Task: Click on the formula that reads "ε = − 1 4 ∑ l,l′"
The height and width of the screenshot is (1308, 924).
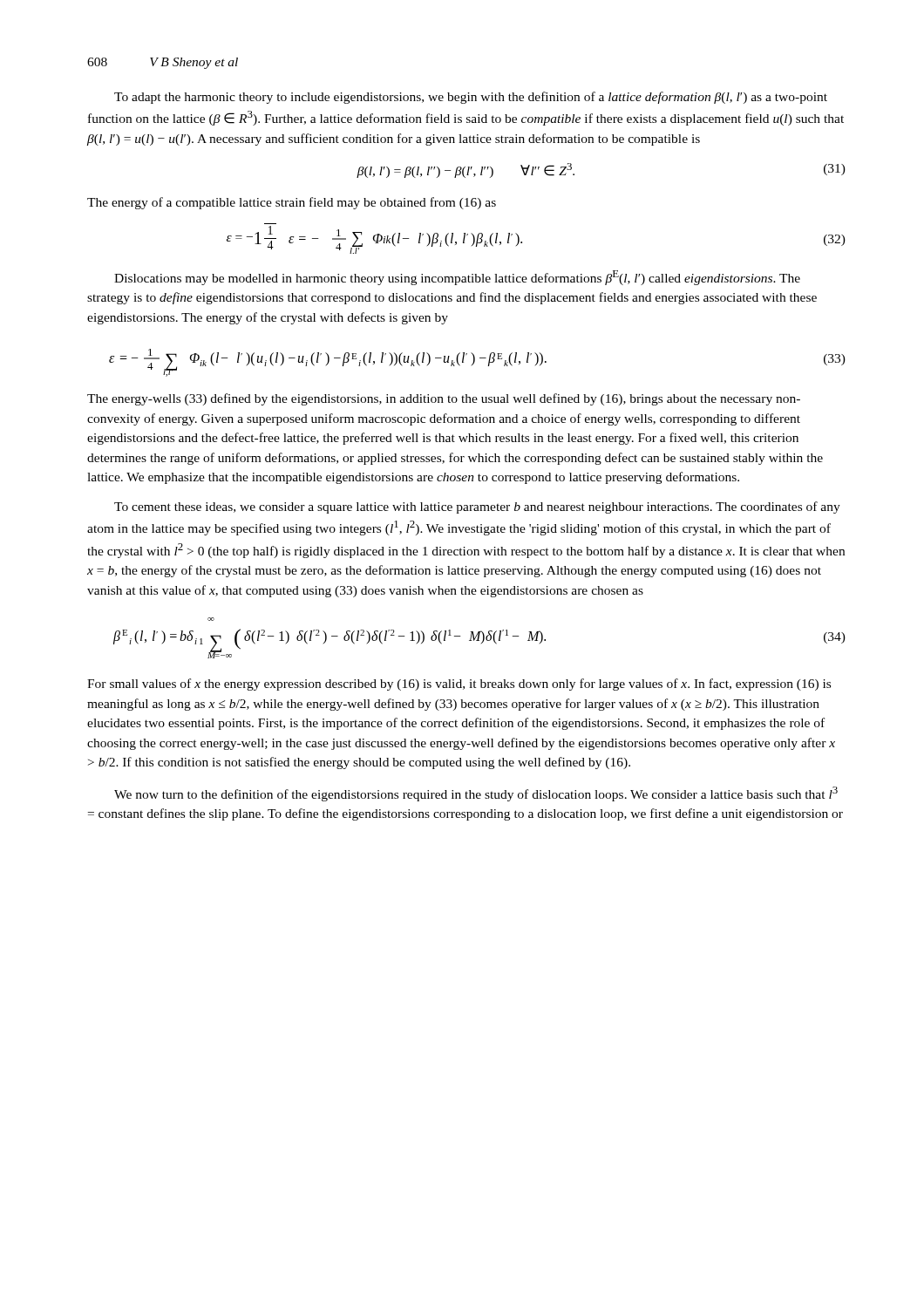Action: tap(477, 357)
